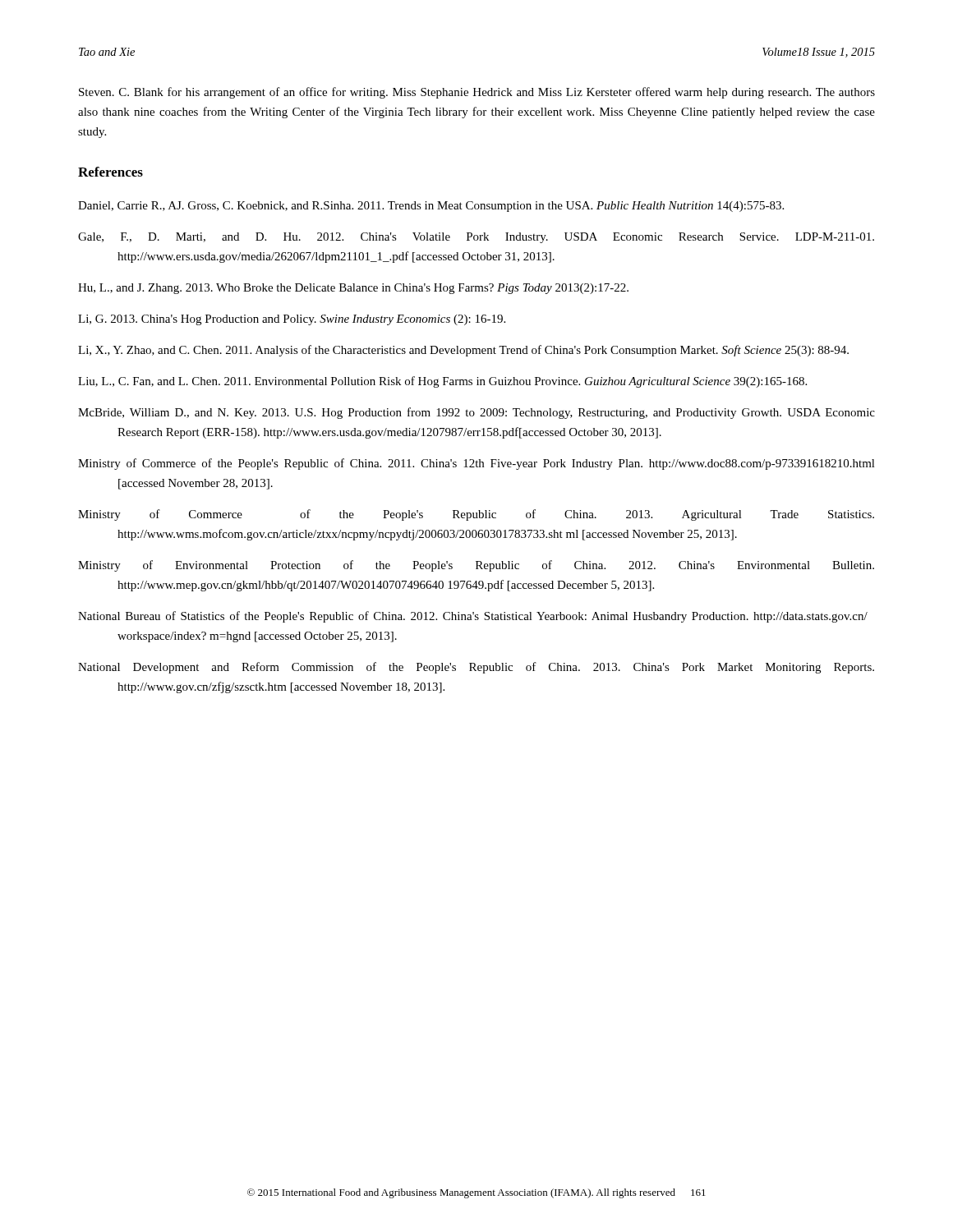Screen dimensions: 1232x953
Task: Find the block on this page that starts "Li, G. 2013. China's Hog"
Action: [476, 319]
